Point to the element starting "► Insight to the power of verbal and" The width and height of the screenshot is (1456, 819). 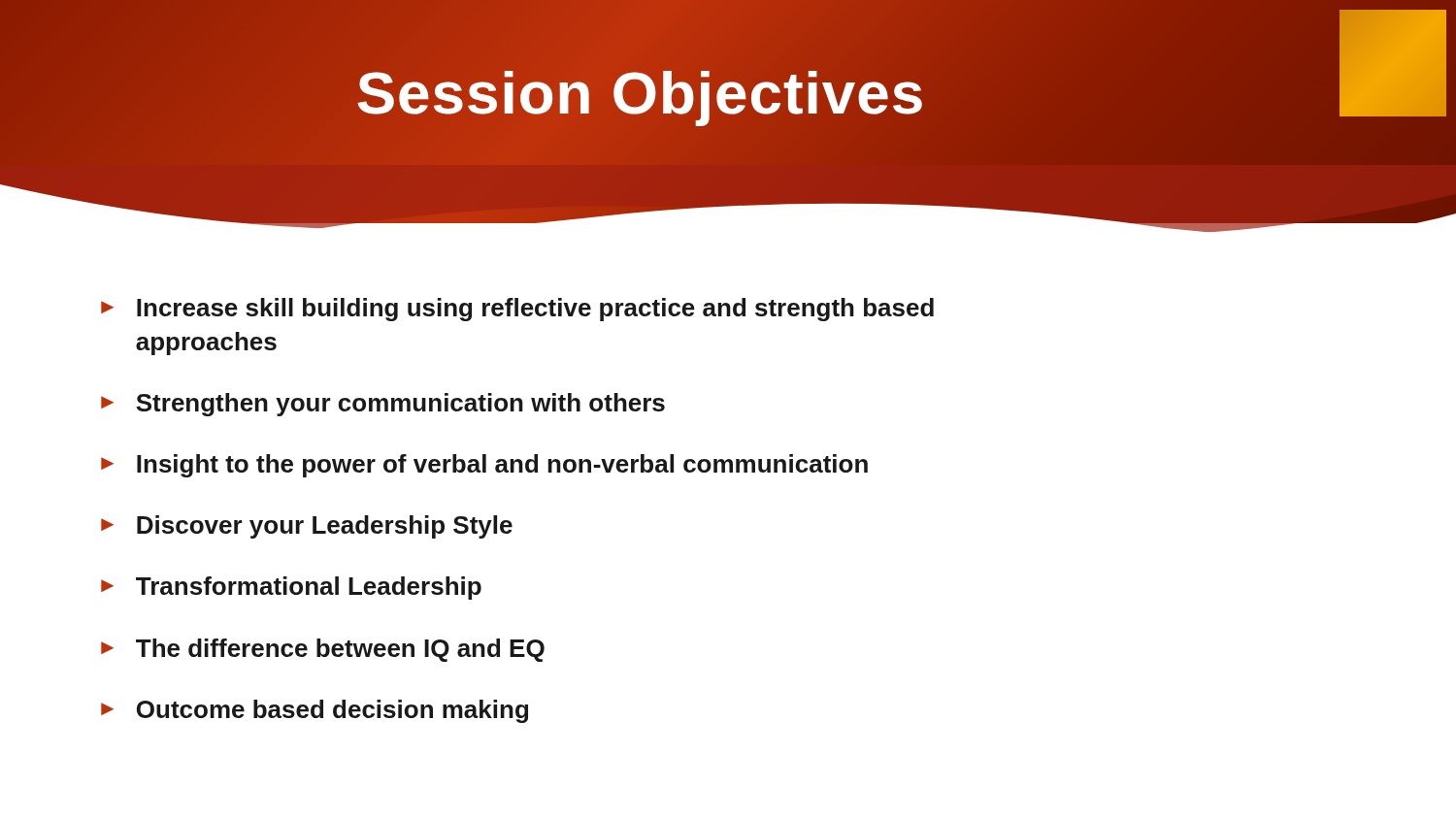(x=483, y=465)
